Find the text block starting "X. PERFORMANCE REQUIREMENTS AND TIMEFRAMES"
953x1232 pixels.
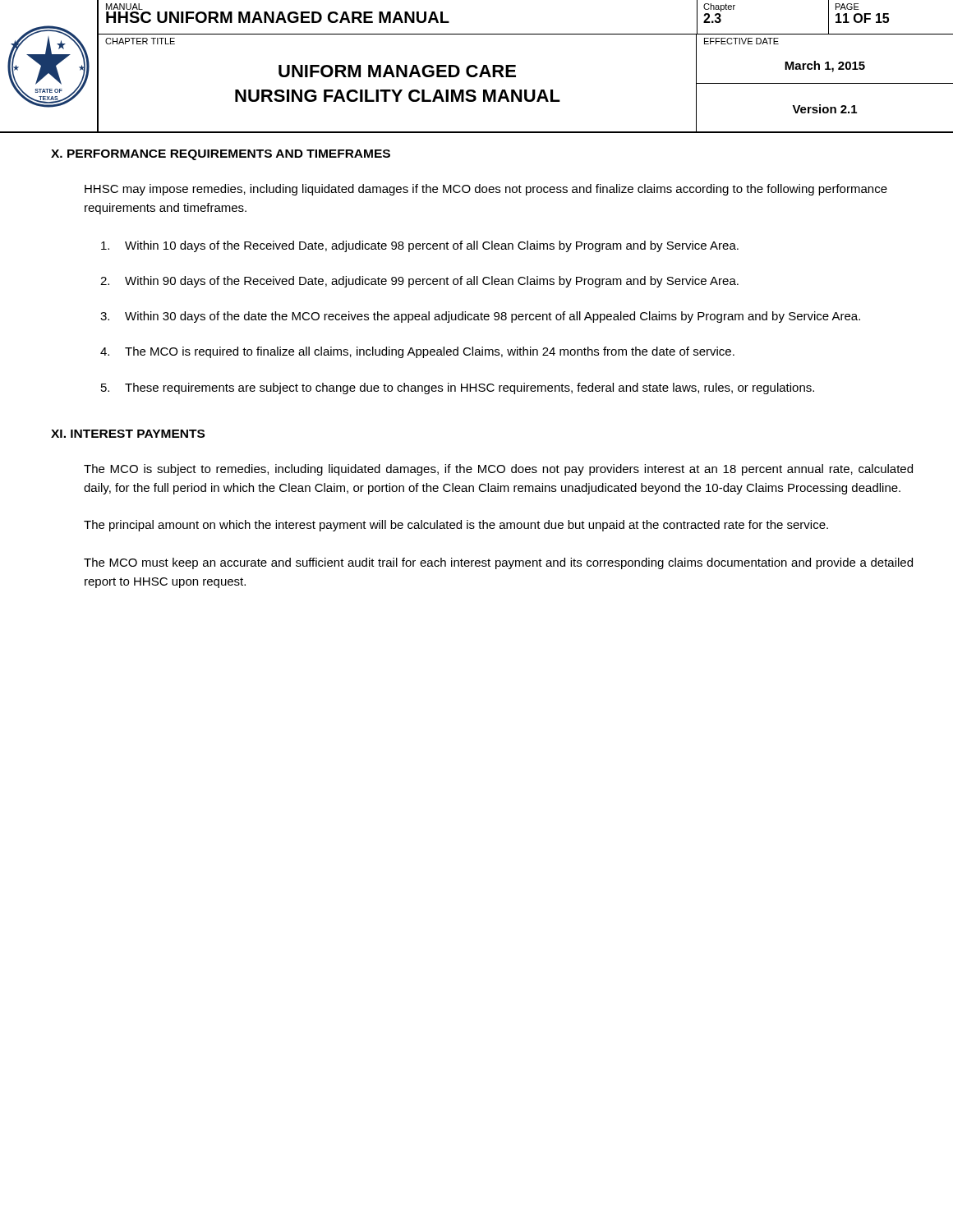pyautogui.click(x=221, y=153)
